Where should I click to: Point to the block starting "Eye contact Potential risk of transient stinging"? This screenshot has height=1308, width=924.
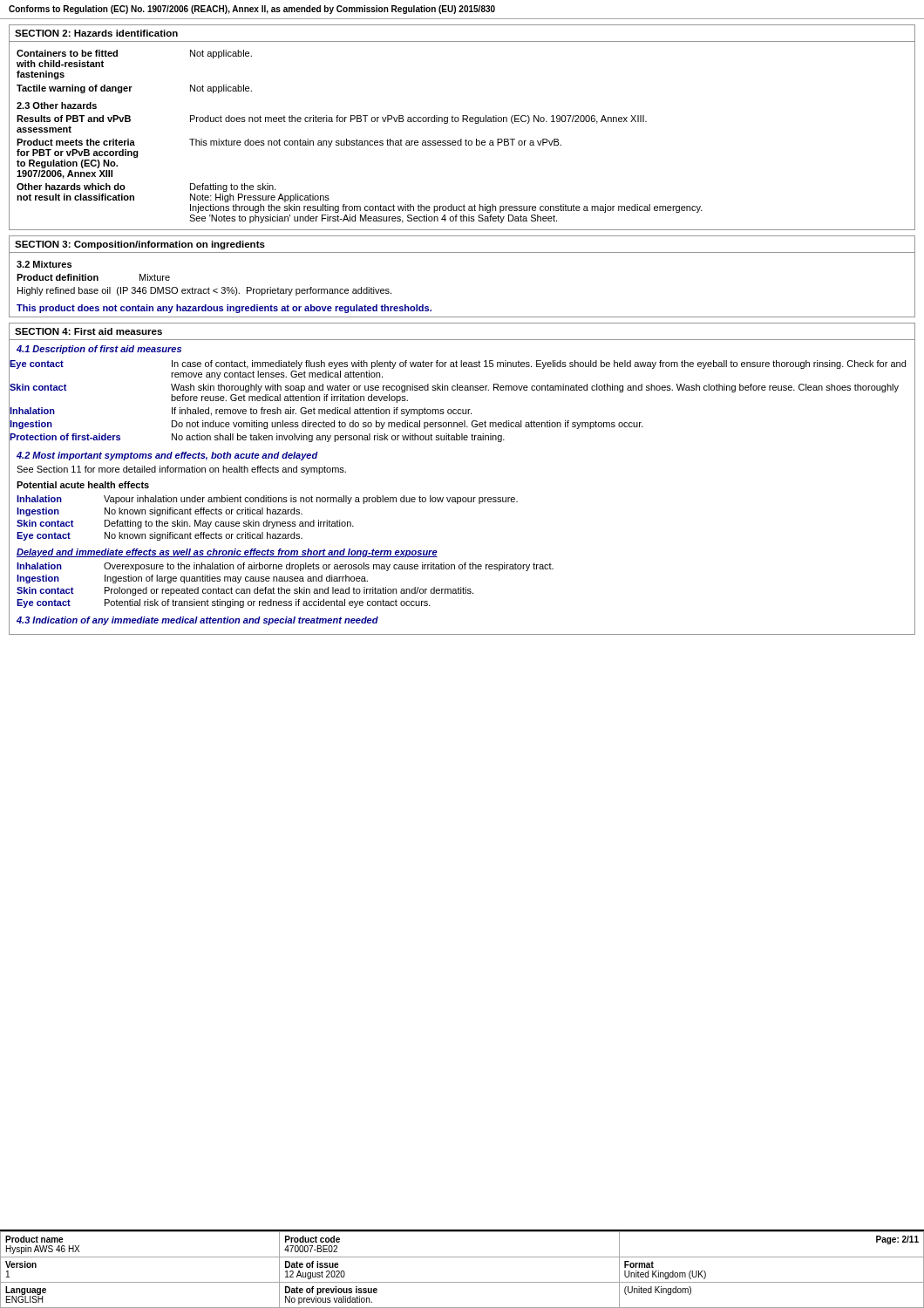coord(462,603)
